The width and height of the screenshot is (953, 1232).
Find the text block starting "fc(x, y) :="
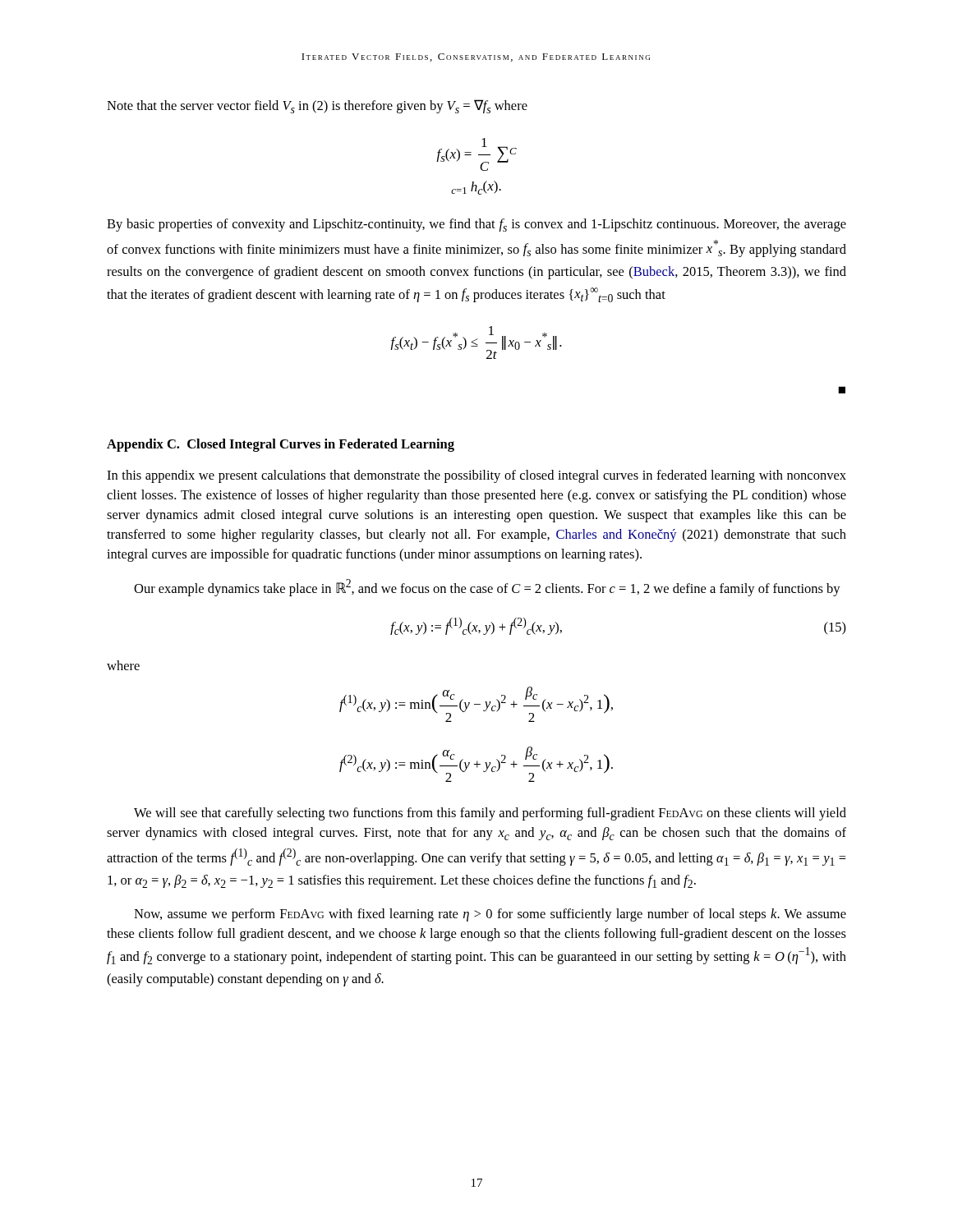(x=476, y=627)
